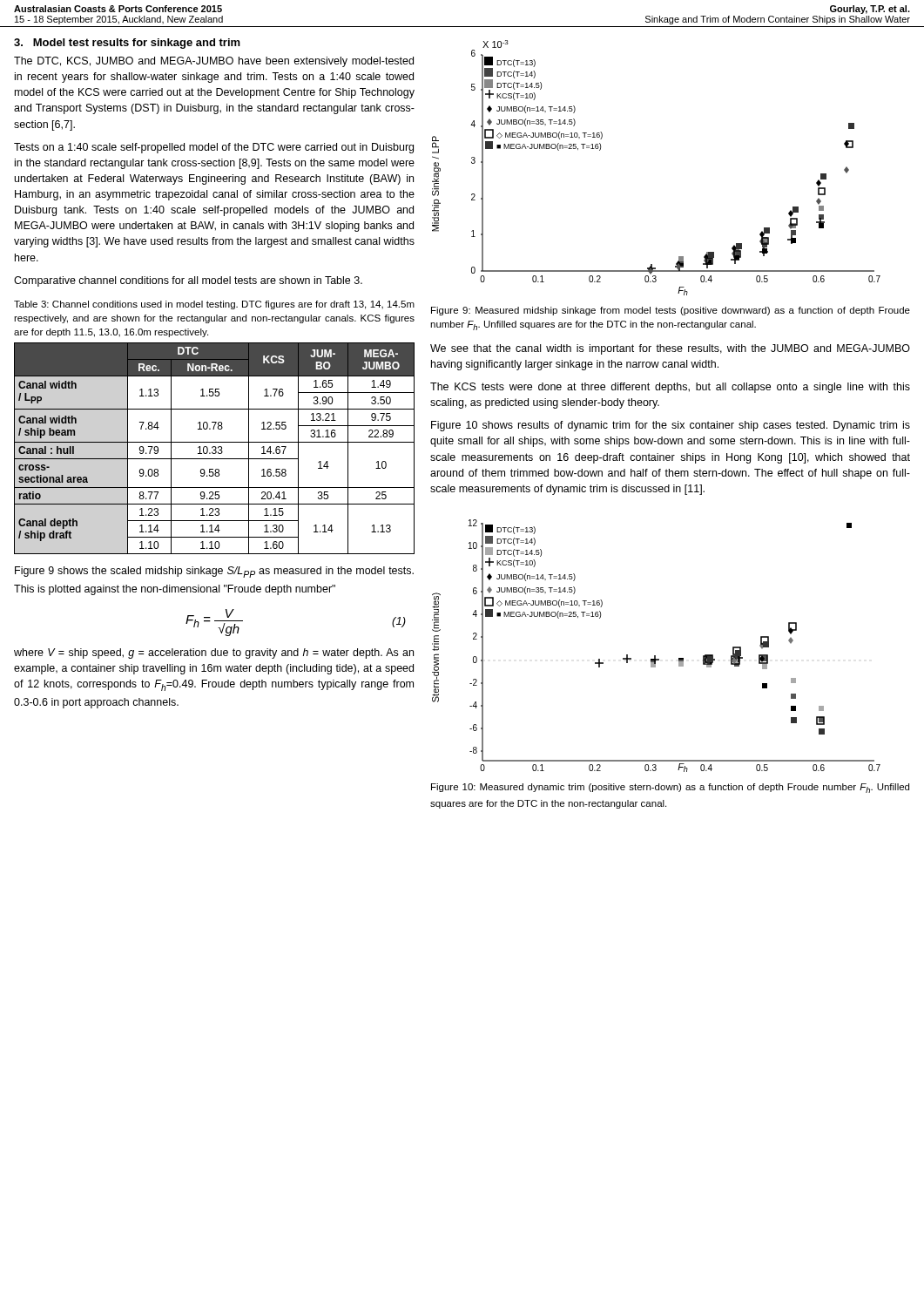The image size is (924, 1307).
Task: Locate the text starting "where V = ship speed,"
Action: click(214, 677)
